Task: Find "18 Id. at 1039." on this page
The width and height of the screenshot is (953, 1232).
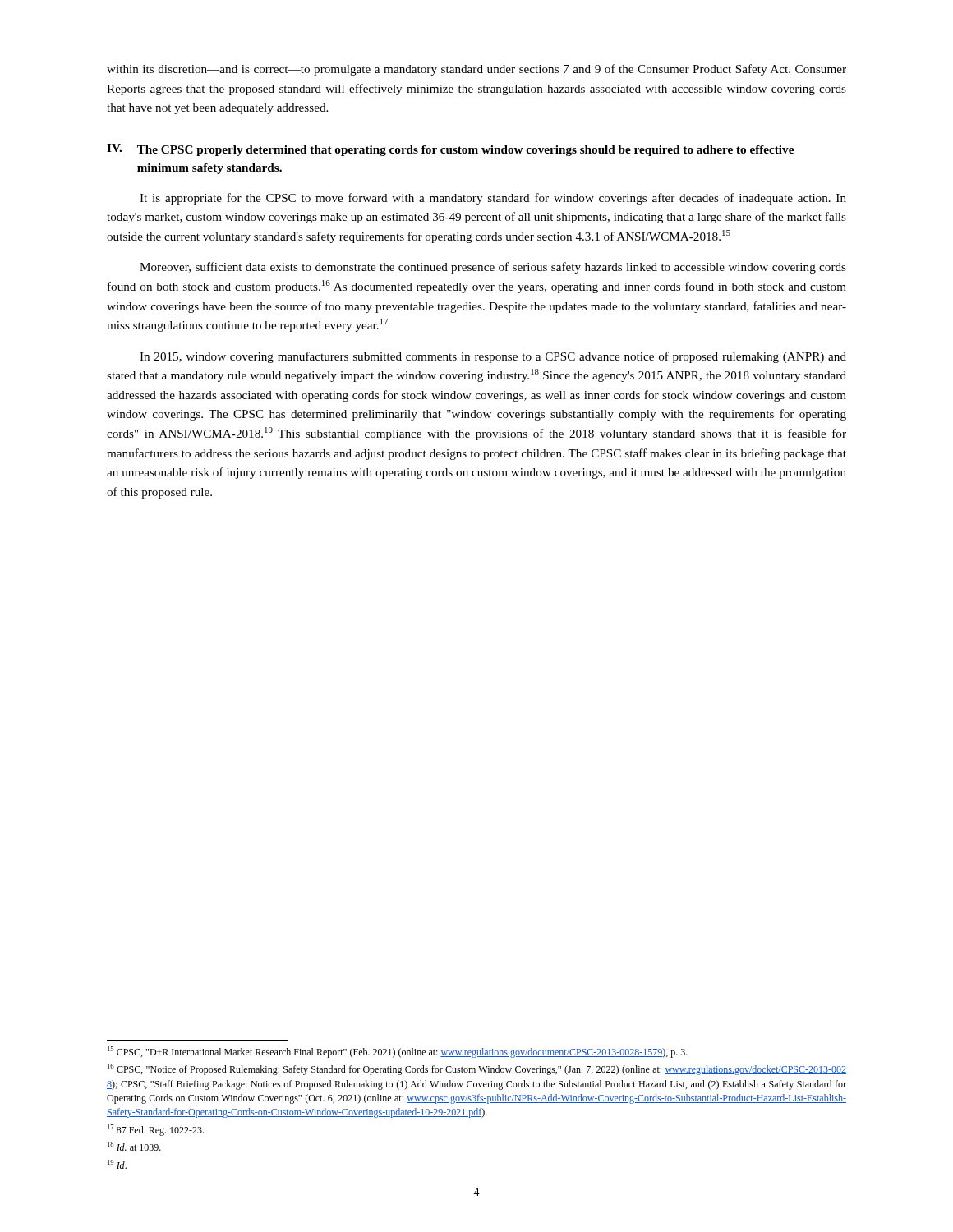Action: coord(134,1147)
